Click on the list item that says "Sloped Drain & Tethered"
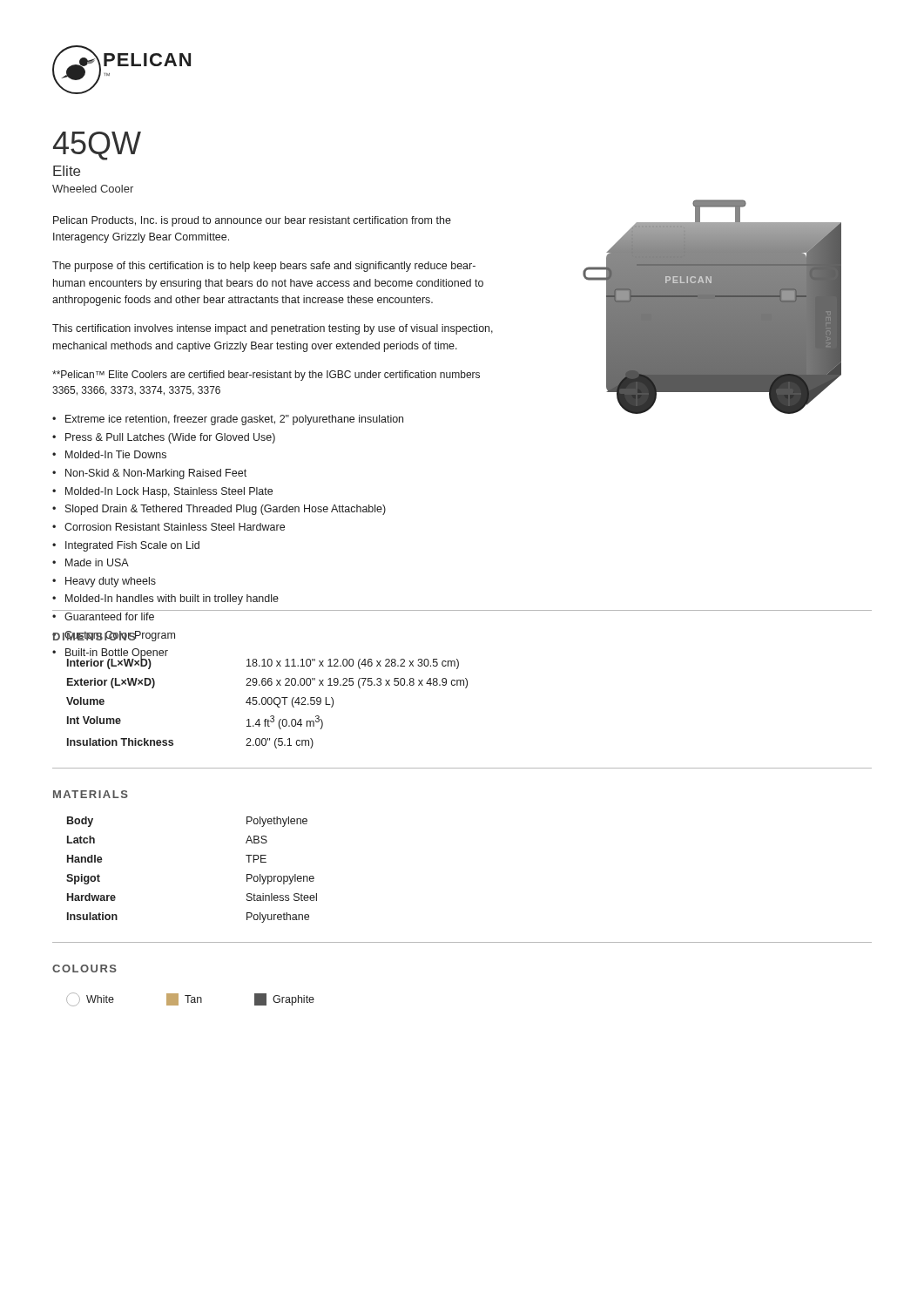Screen dimensions: 1307x924 click(x=225, y=509)
